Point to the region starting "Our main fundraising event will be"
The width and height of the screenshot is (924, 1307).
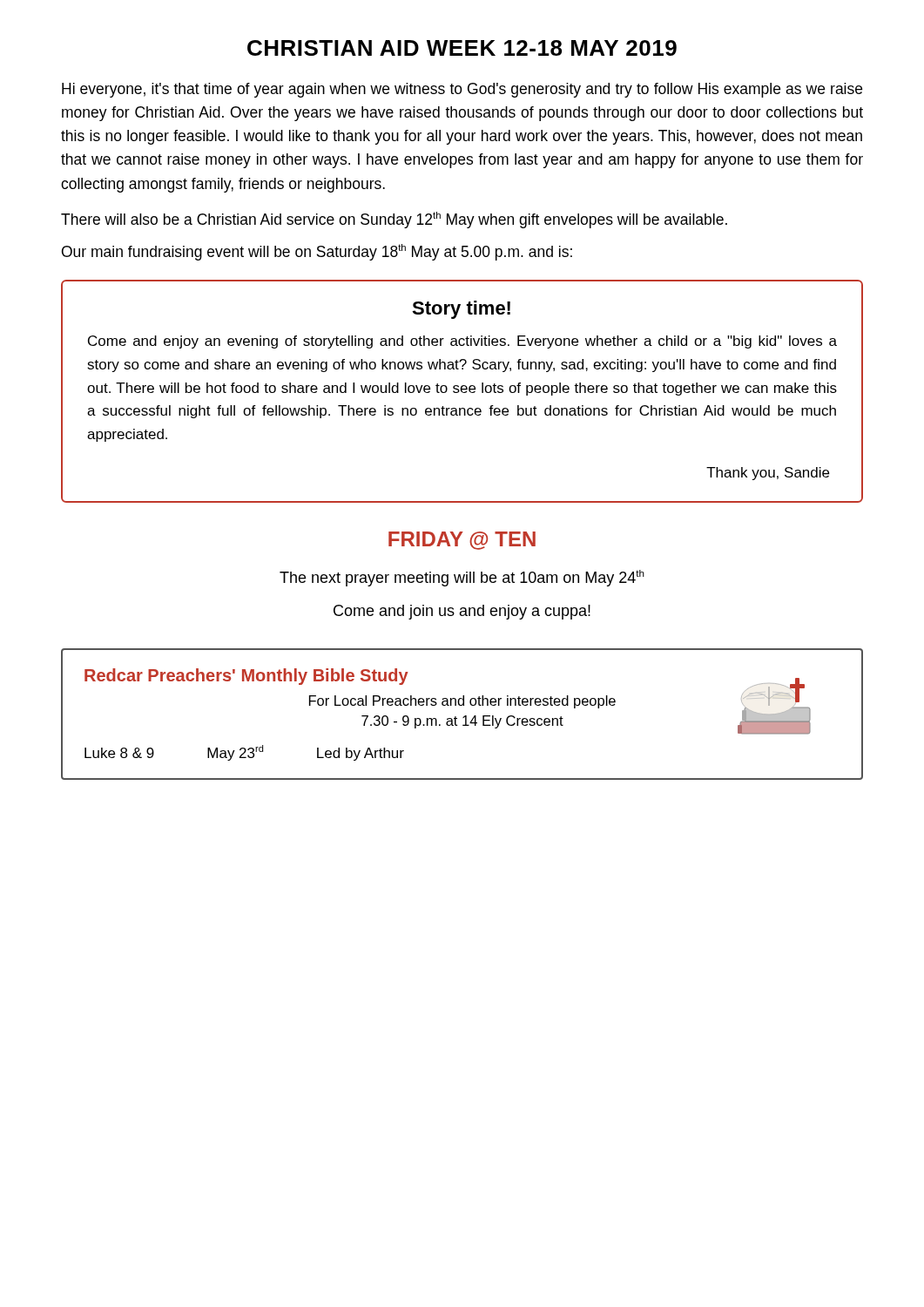point(317,251)
